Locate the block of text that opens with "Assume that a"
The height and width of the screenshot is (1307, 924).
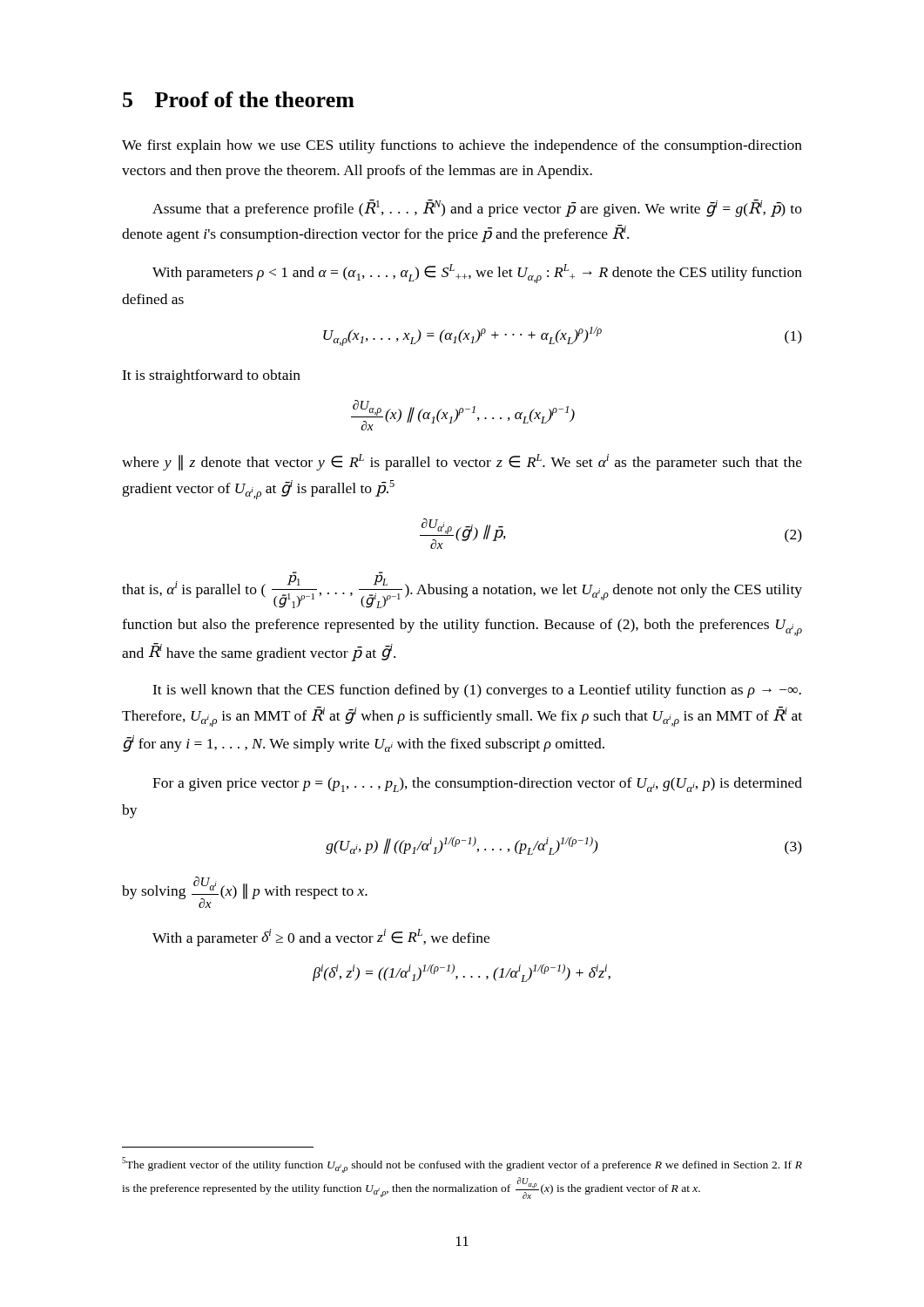click(x=462, y=221)
